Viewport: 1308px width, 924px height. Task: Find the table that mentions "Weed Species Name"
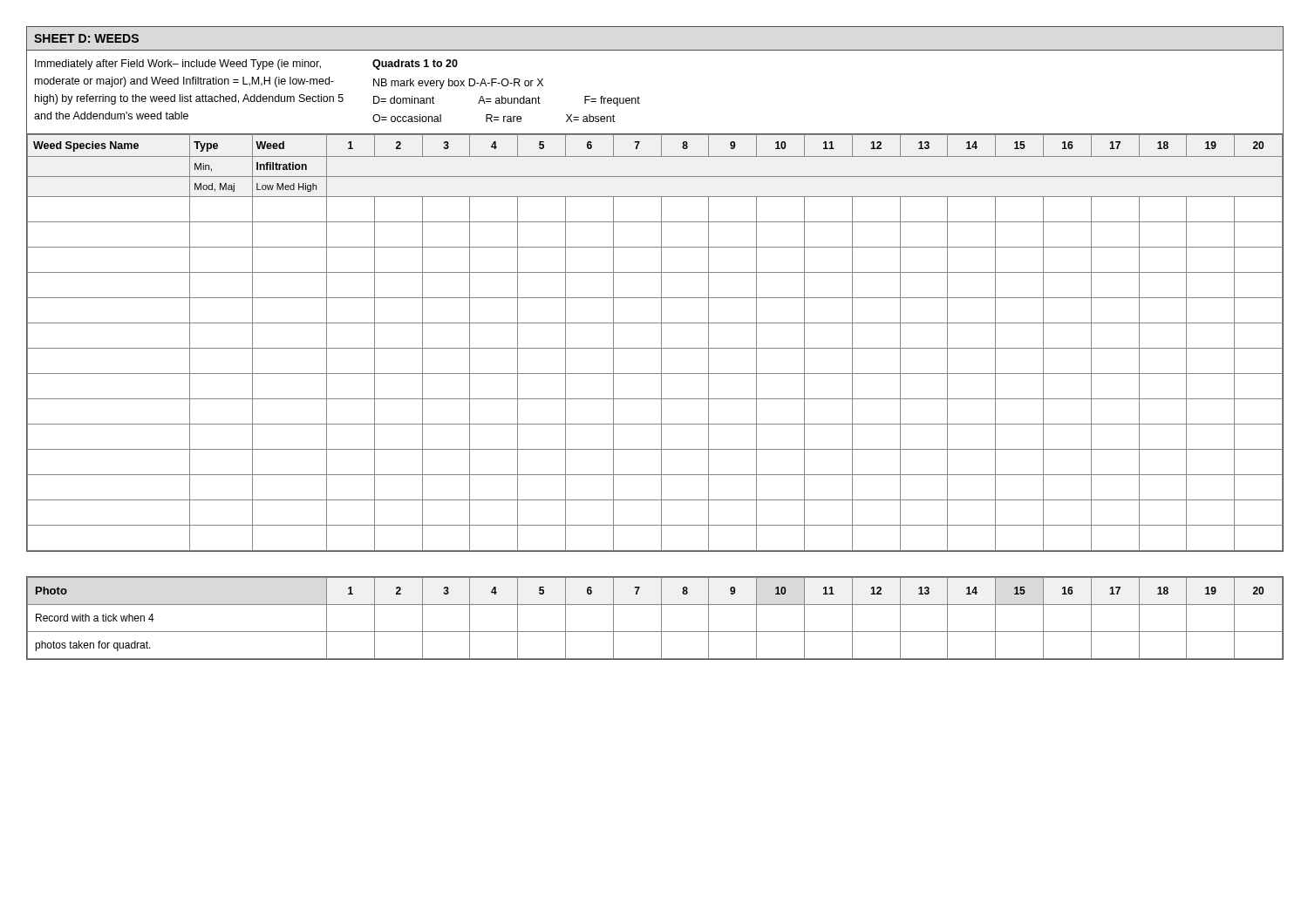(x=655, y=289)
